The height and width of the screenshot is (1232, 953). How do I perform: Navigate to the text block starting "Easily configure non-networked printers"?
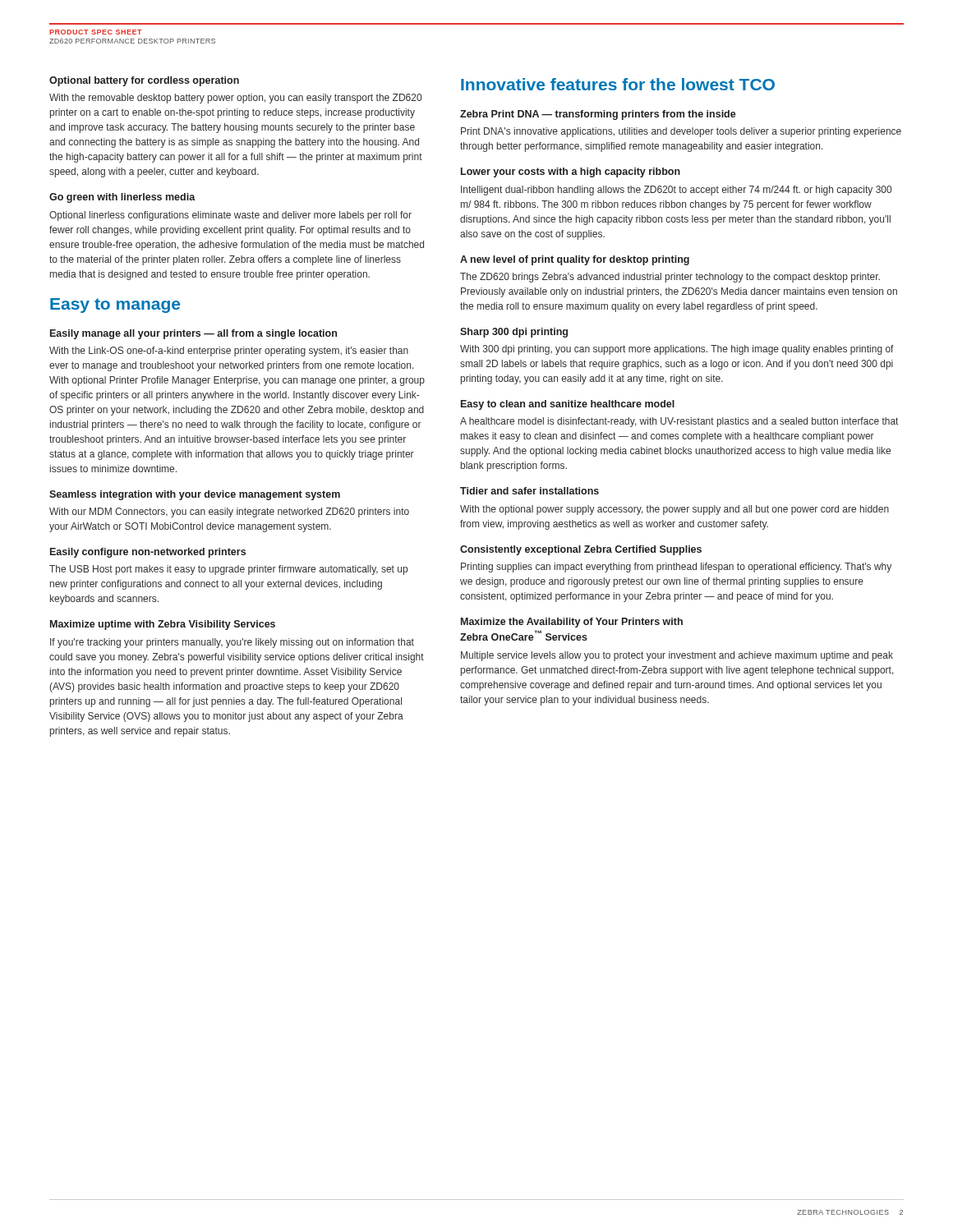238,552
